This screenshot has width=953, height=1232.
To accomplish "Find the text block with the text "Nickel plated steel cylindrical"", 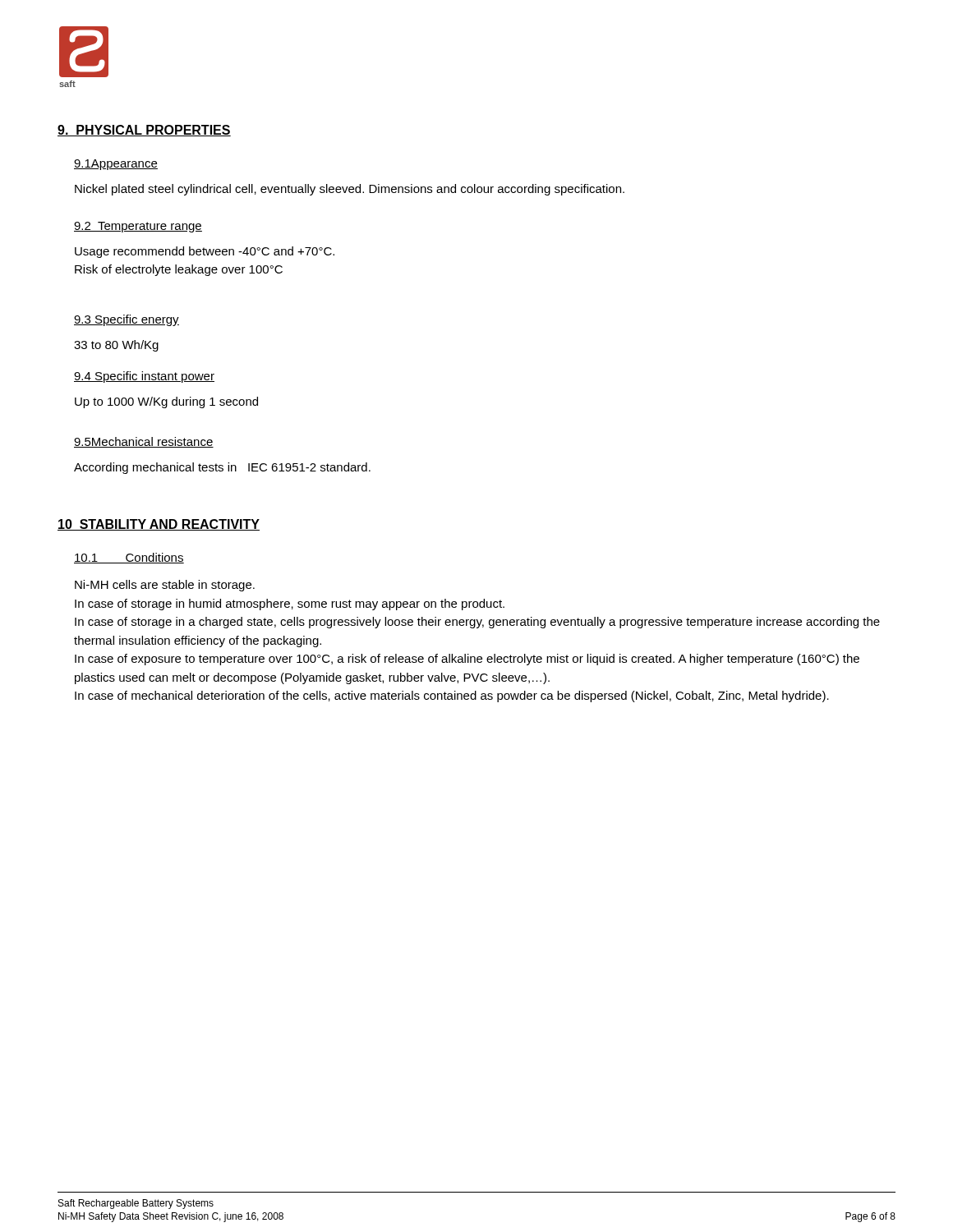I will click(x=350, y=188).
